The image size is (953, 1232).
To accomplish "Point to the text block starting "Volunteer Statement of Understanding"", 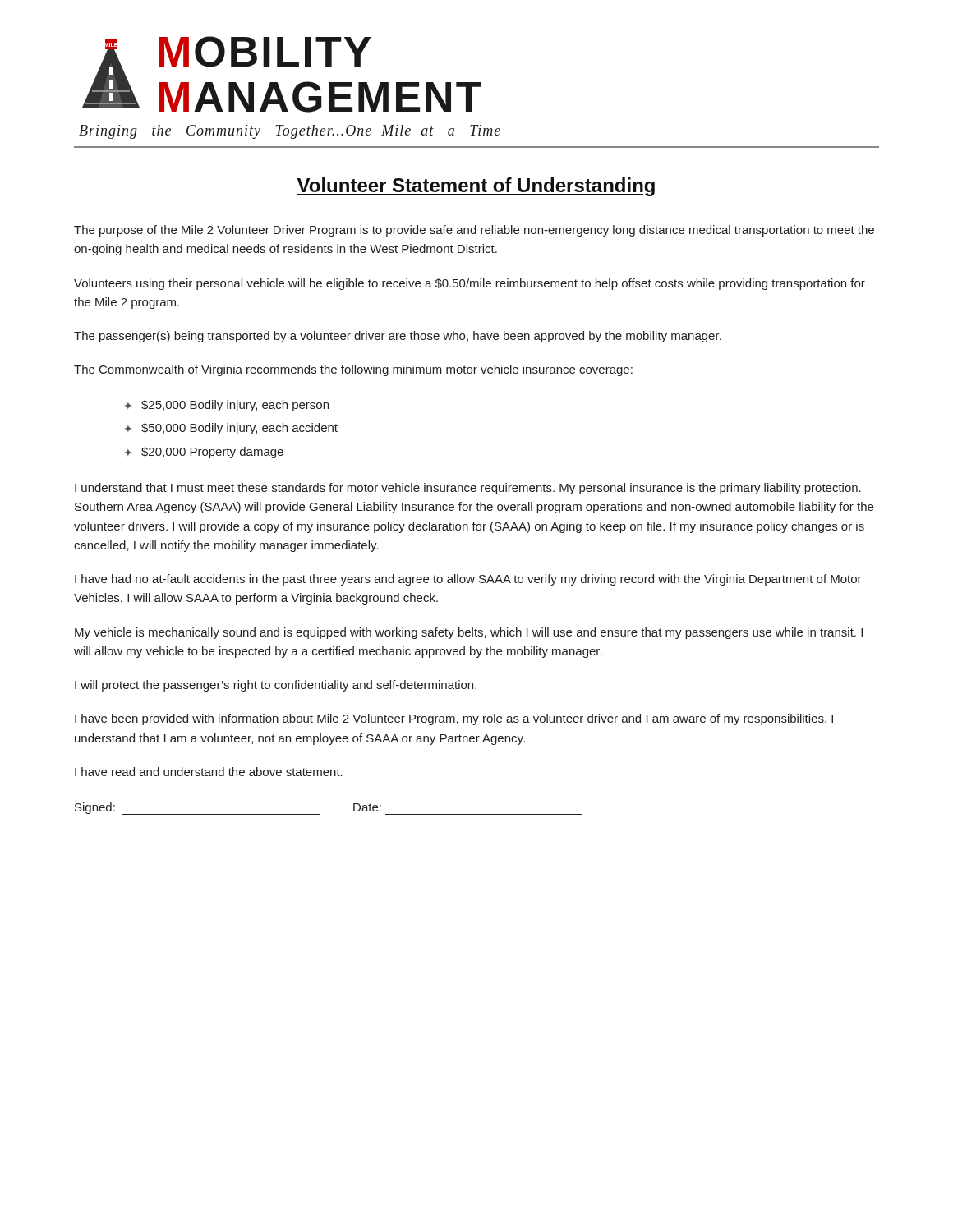I will coord(476,185).
